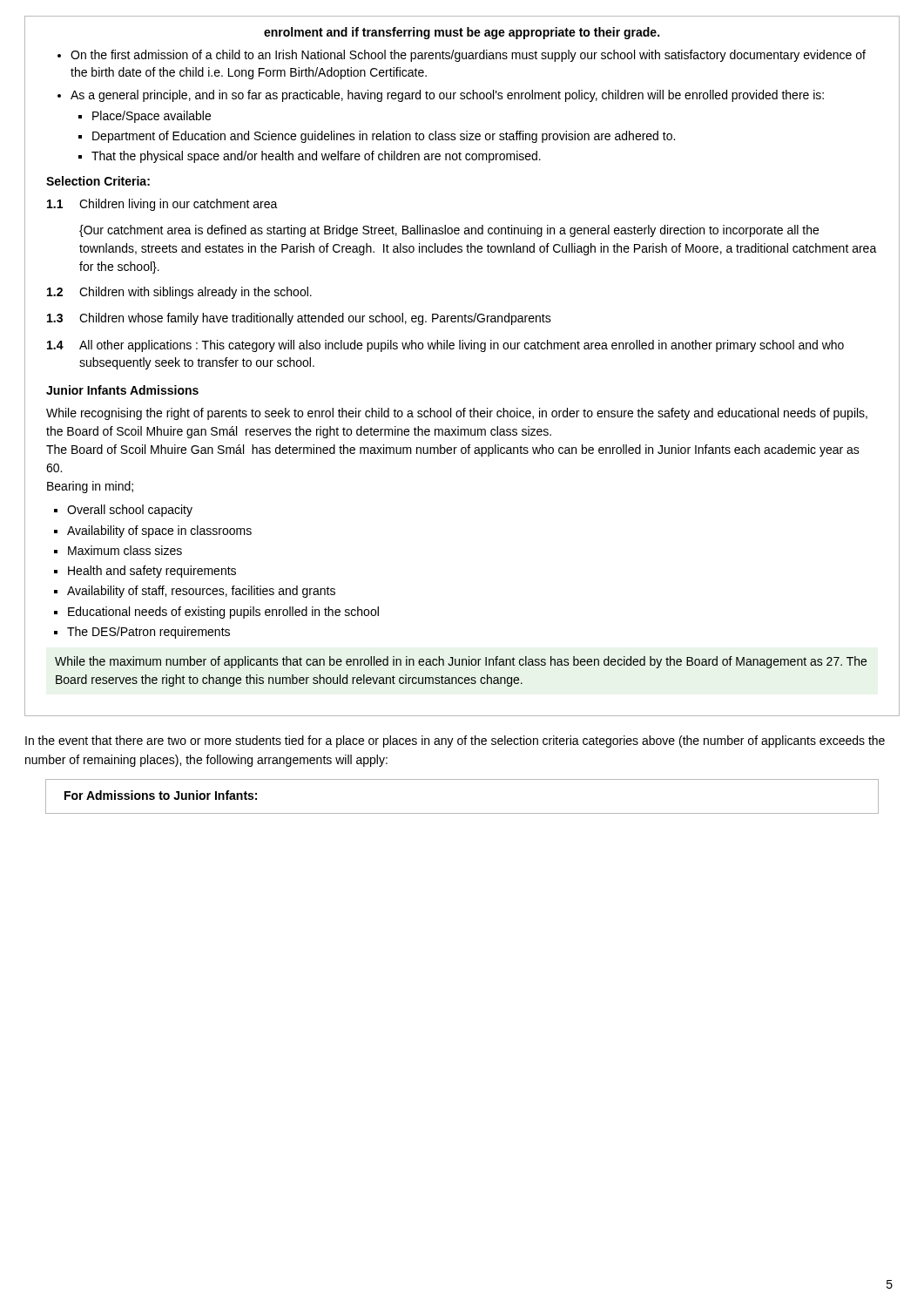The width and height of the screenshot is (924, 1307).
Task: Point to "Selection Criteria:"
Action: point(98,181)
